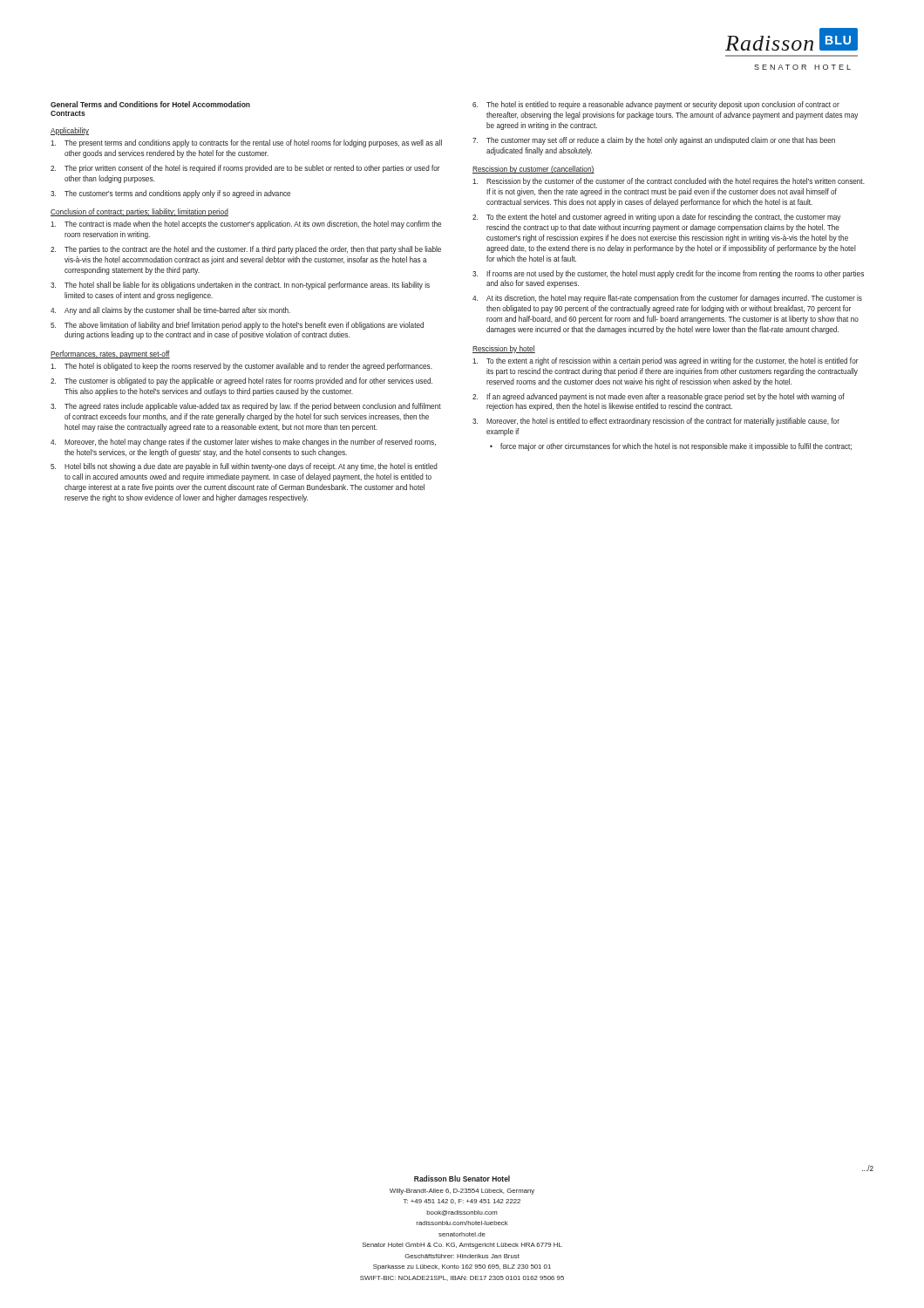This screenshot has width=924, height=1308.
Task: Point to the region starting "5. Hotel bills not showing"
Action: click(247, 483)
